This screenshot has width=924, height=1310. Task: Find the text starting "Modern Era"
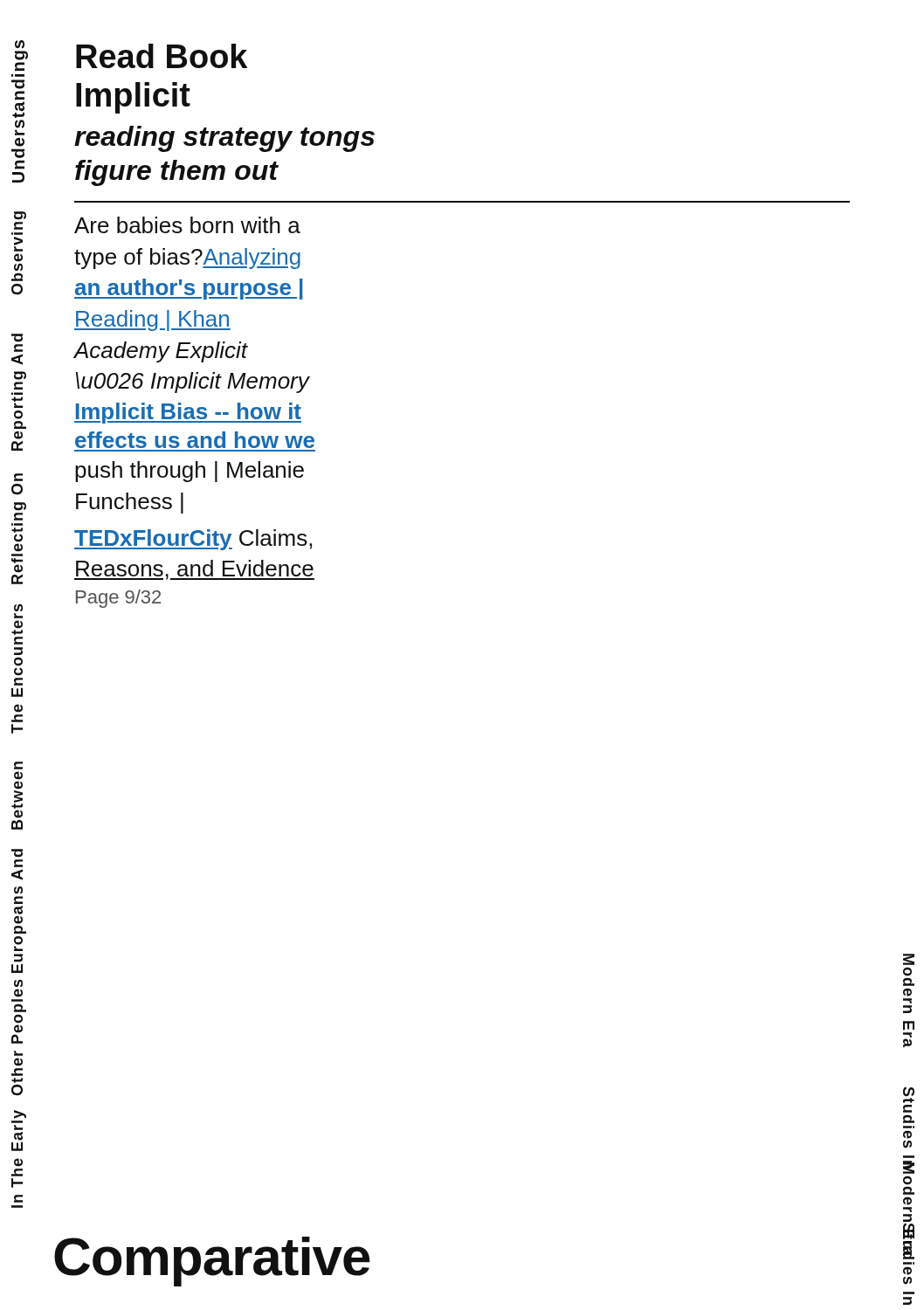[908, 1000]
